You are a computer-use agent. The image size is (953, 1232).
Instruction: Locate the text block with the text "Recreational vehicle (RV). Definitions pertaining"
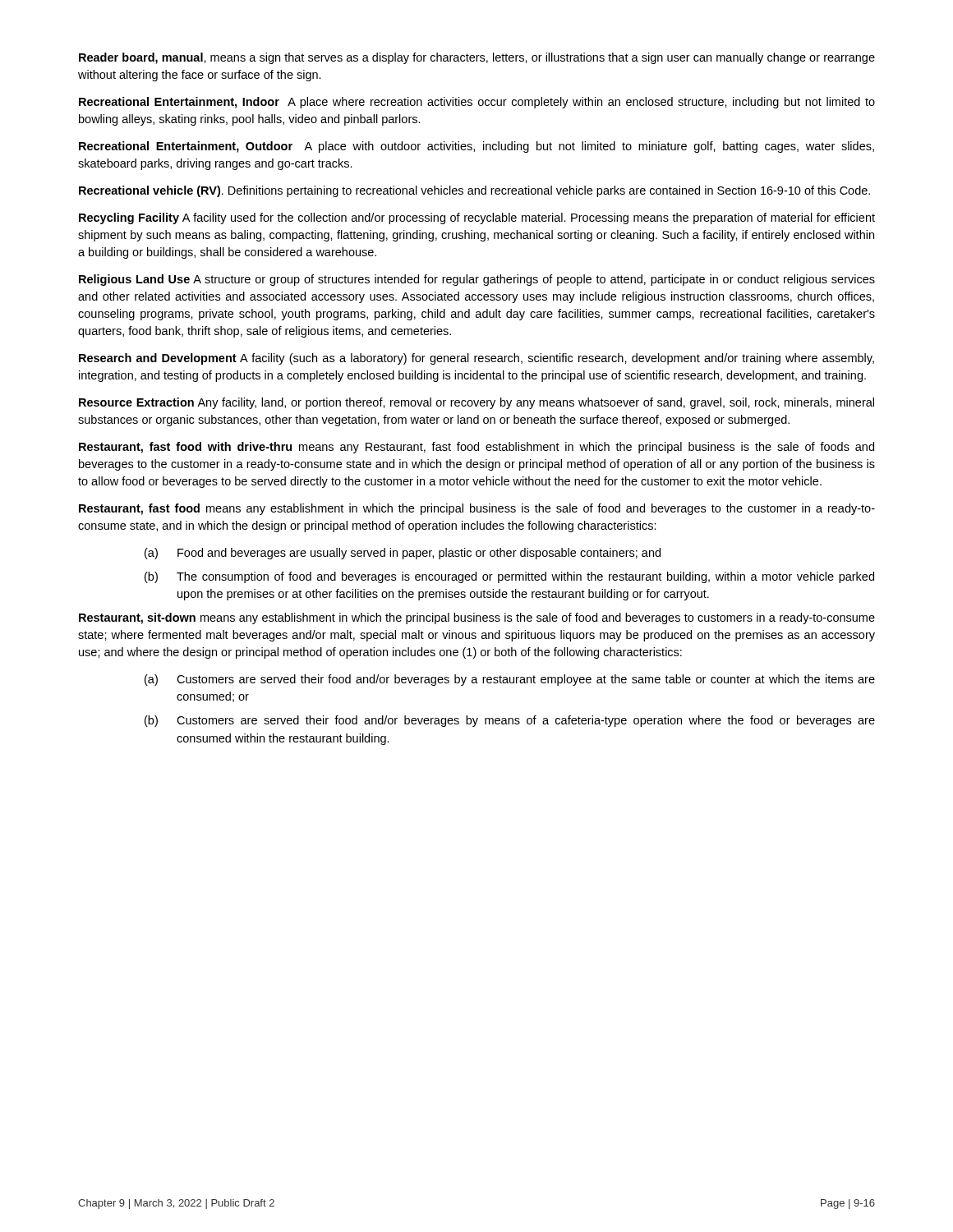click(475, 191)
